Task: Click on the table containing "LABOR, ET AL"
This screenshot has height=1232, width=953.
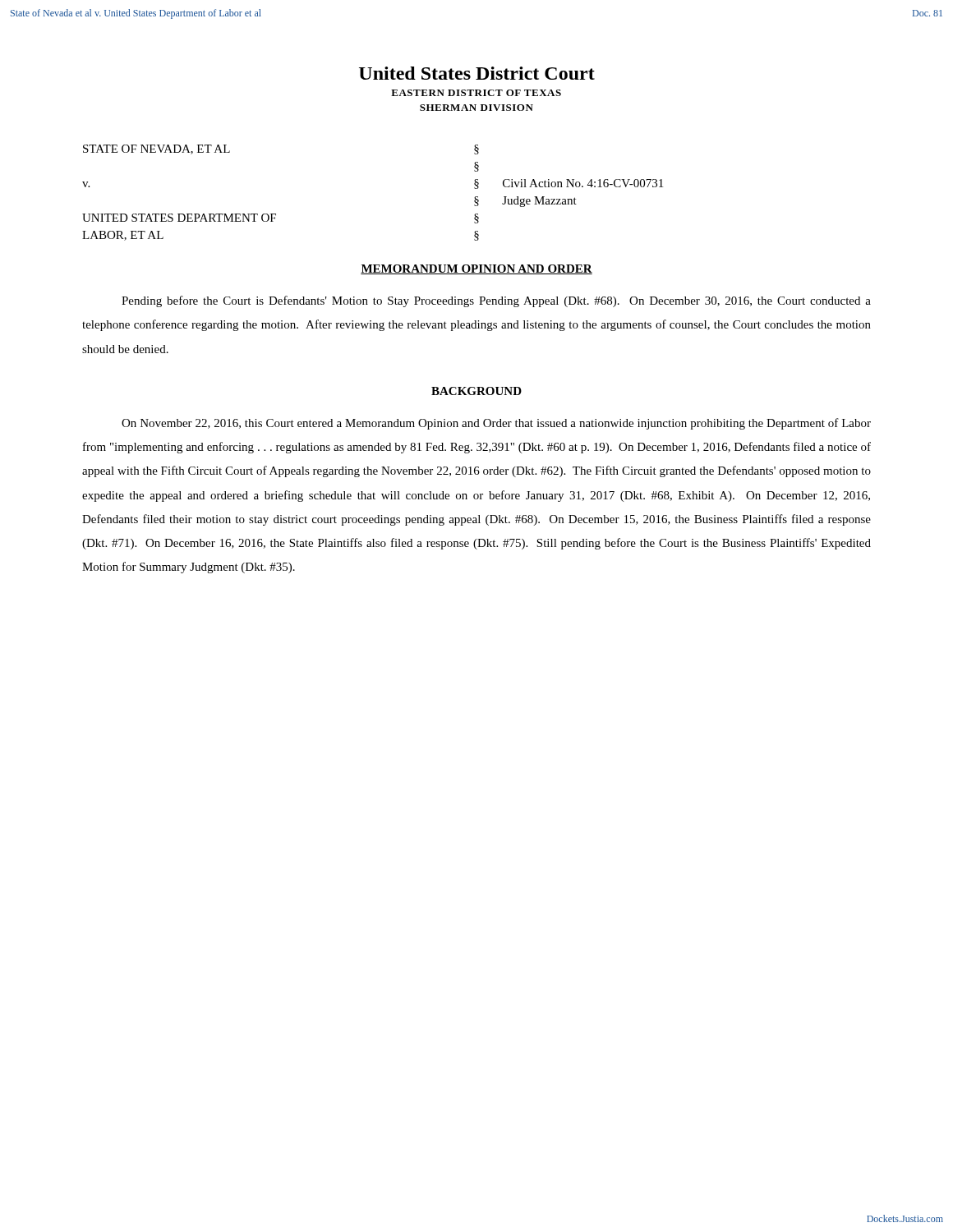Action: point(476,192)
